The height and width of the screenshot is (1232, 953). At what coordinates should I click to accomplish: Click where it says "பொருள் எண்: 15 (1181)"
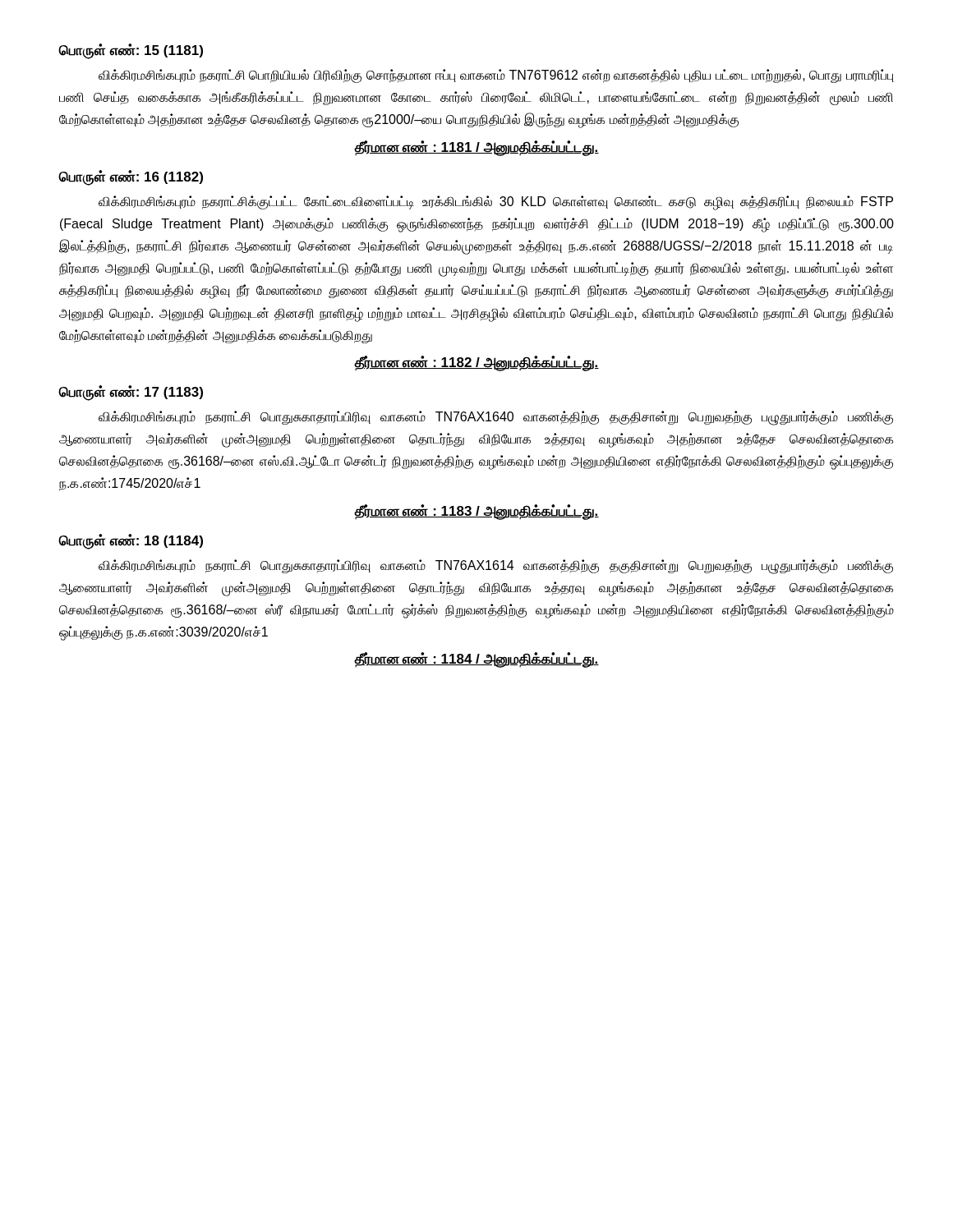click(131, 51)
